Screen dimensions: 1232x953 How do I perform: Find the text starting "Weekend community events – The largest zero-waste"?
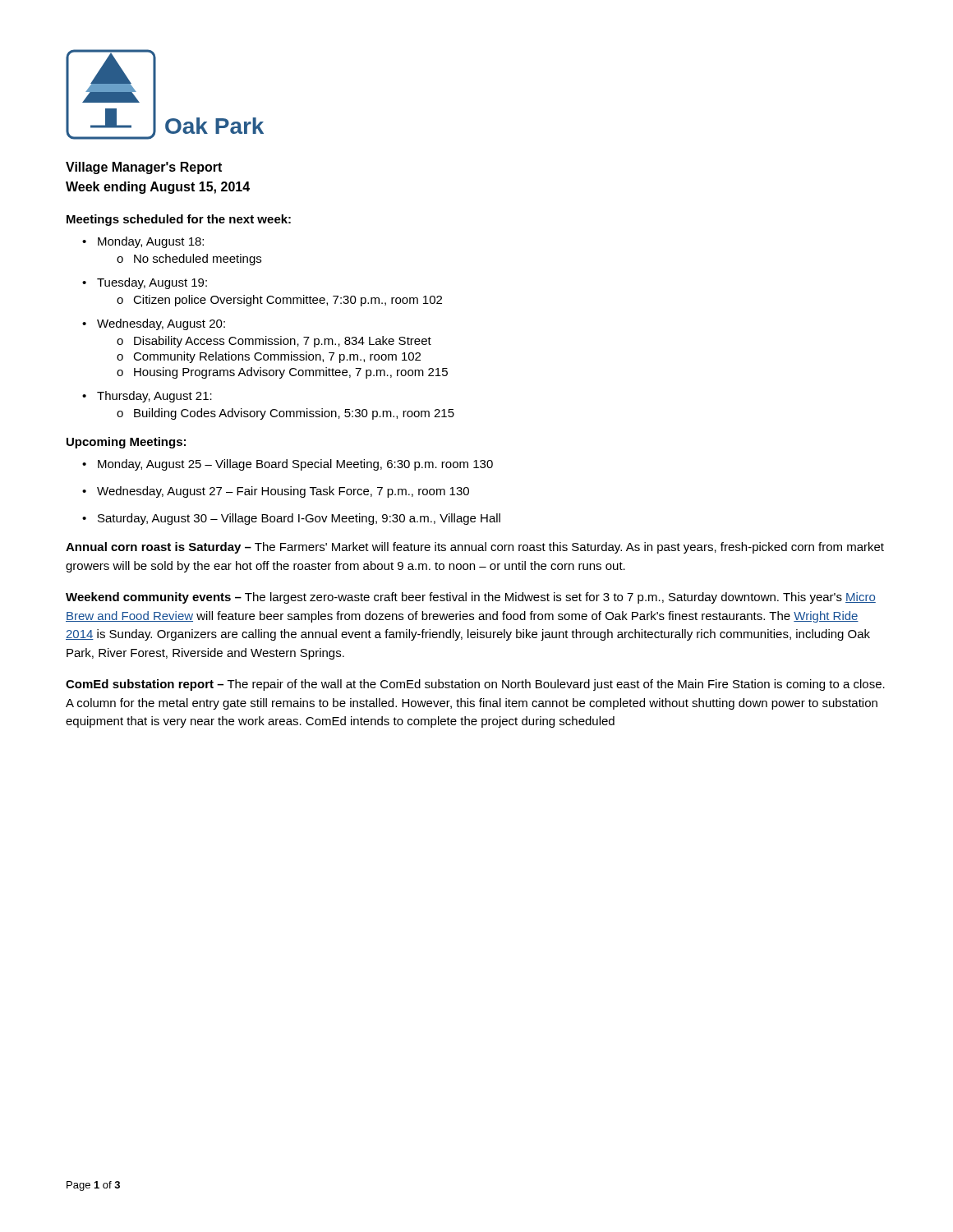tap(471, 624)
